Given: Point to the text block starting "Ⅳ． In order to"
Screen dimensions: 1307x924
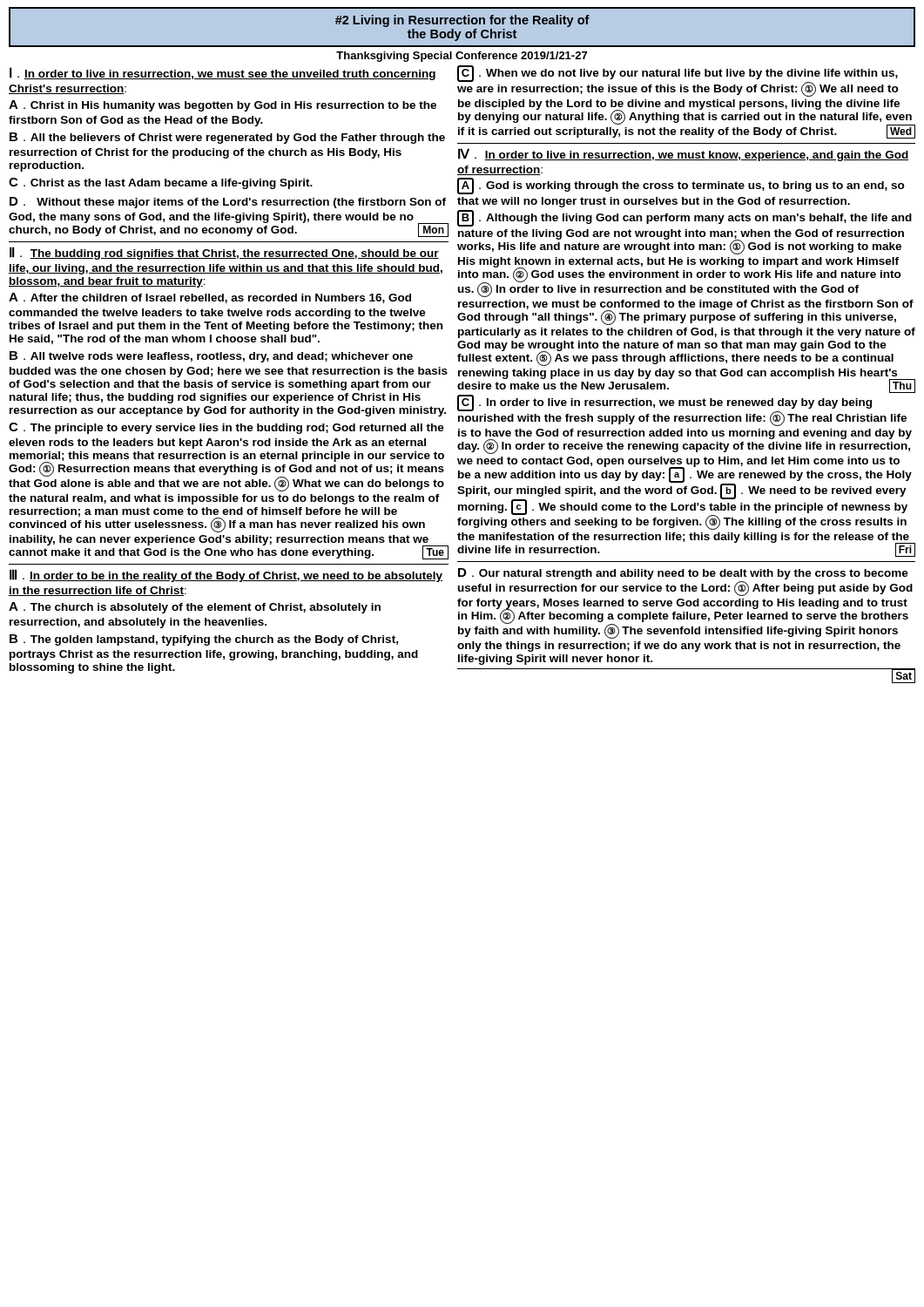Looking at the screenshot, I should click(683, 161).
